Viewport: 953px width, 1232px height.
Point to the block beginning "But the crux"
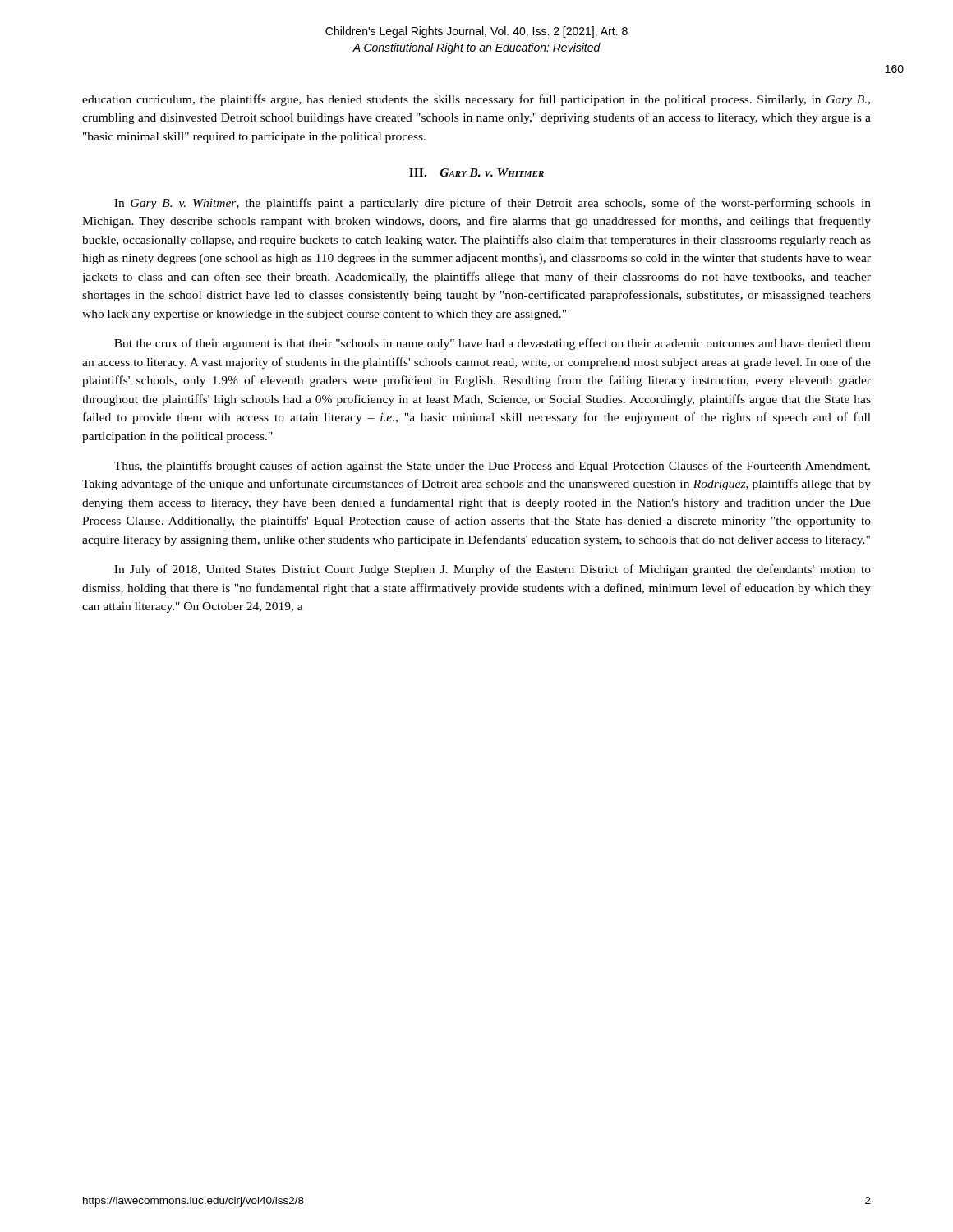click(x=476, y=389)
